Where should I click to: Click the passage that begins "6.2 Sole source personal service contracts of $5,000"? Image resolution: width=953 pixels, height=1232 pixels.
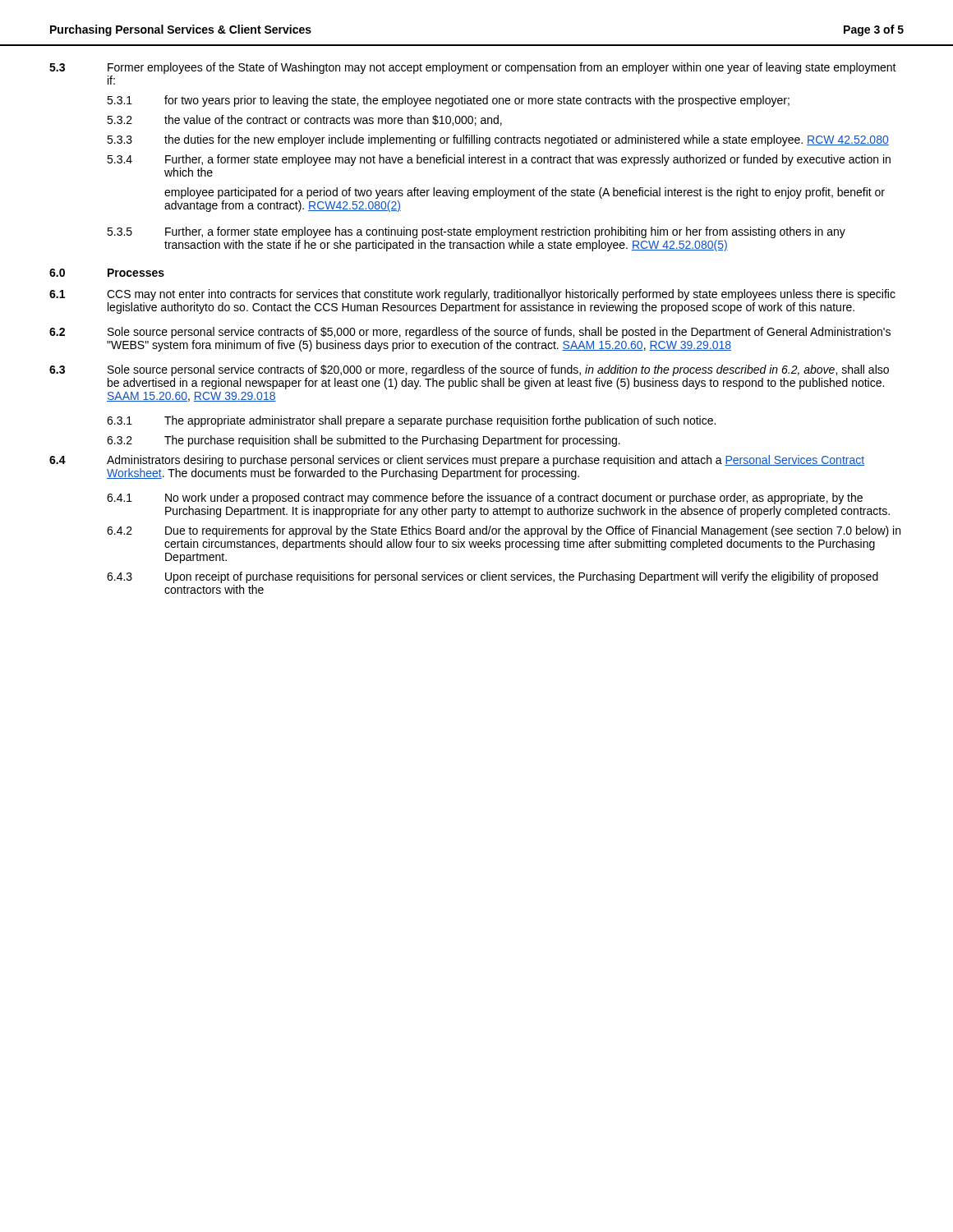(x=476, y=338)
